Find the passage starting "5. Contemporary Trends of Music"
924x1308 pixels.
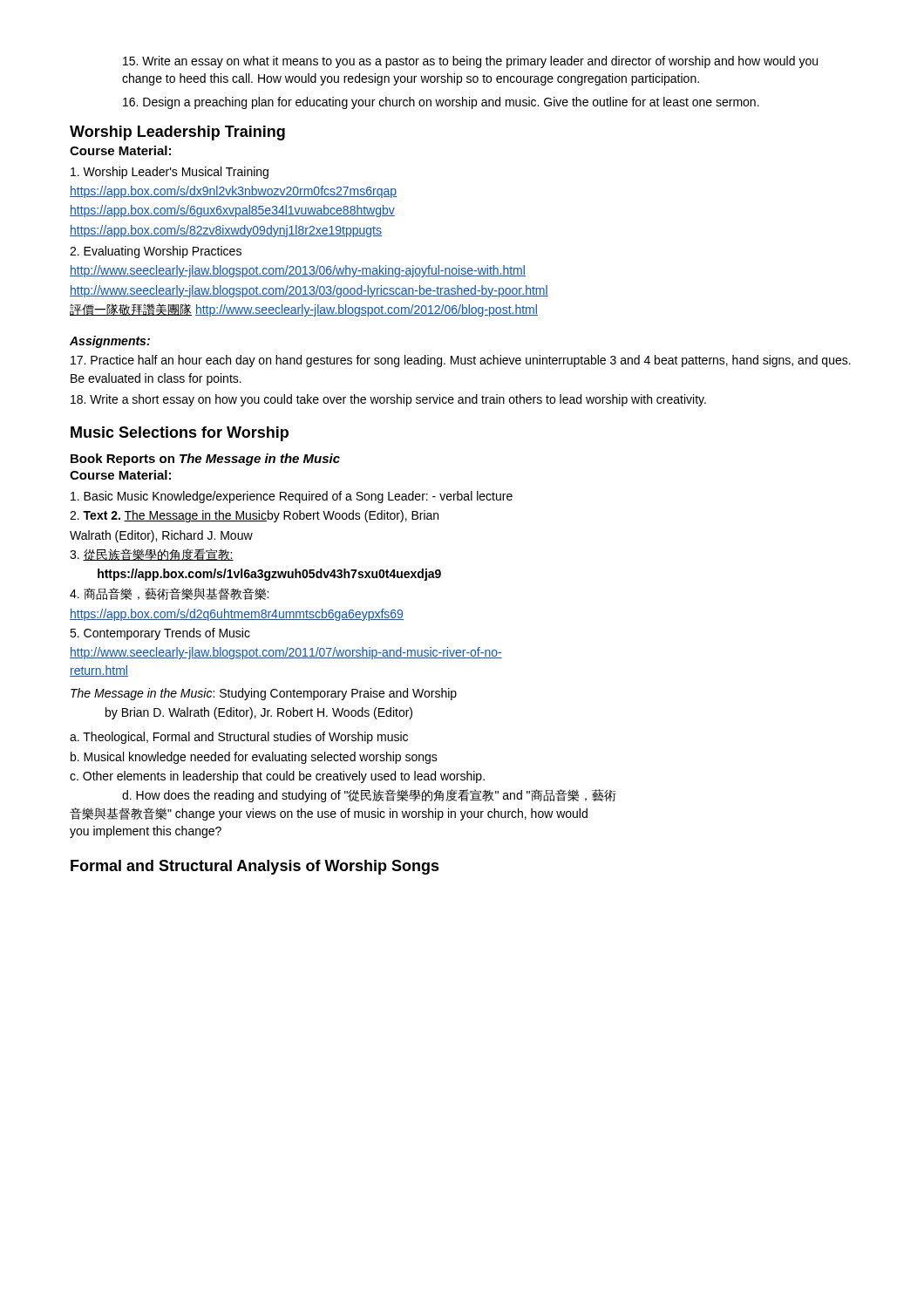(160, 633)
